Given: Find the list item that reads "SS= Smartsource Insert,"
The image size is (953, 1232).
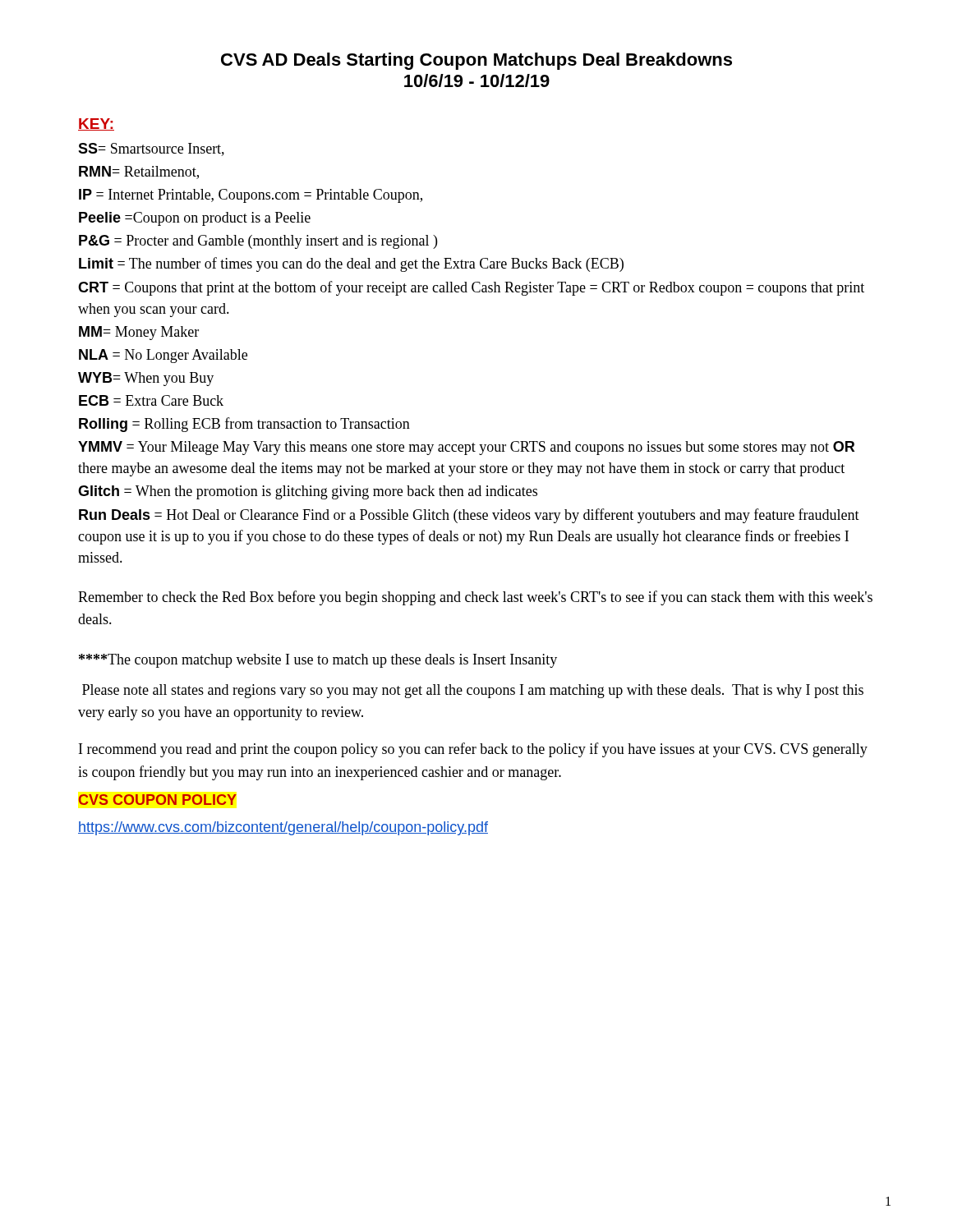Looking at the screenshot, I should click(151, 149).
